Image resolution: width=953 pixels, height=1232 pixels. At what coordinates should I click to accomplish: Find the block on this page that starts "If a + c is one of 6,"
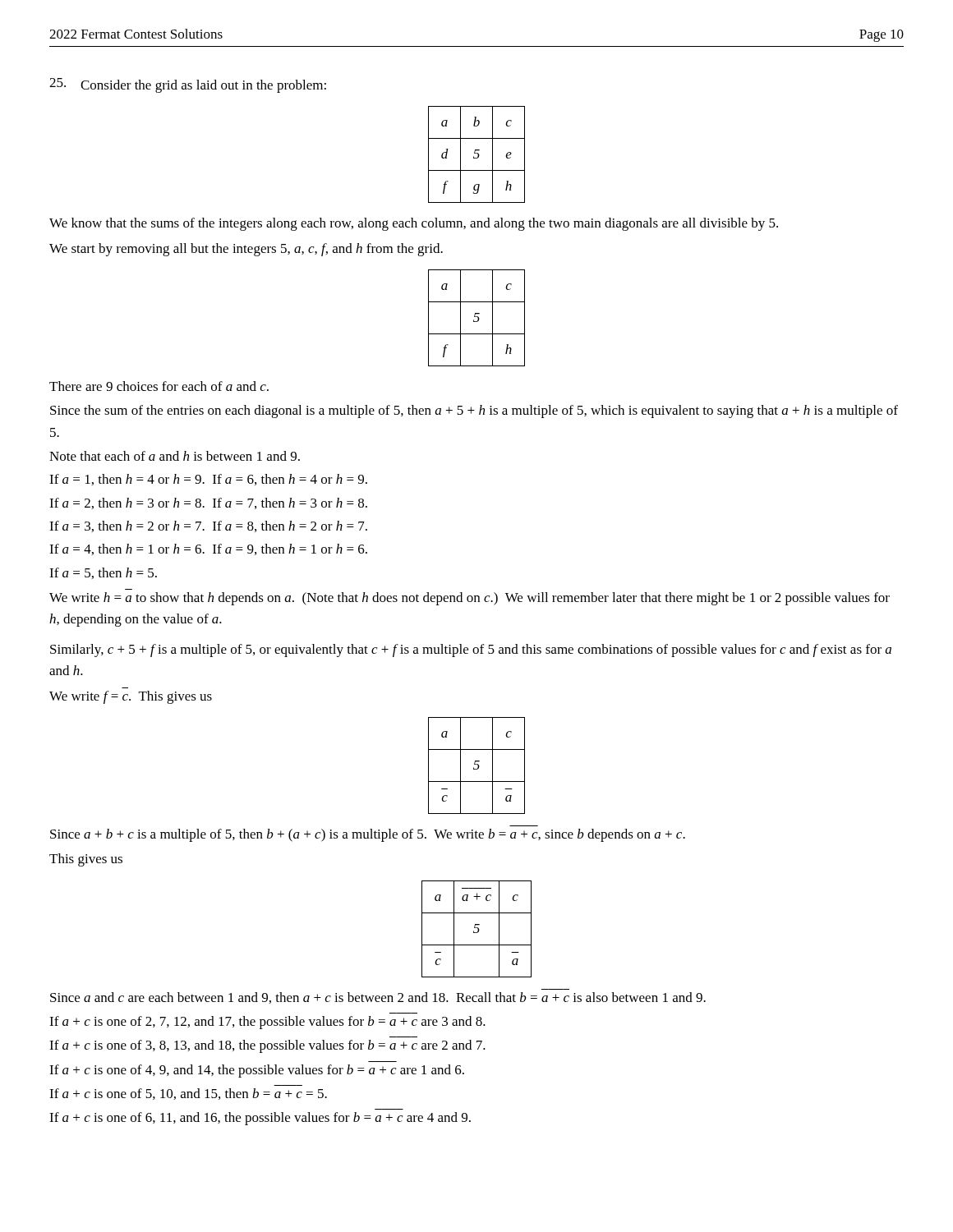pos(260,1118)
